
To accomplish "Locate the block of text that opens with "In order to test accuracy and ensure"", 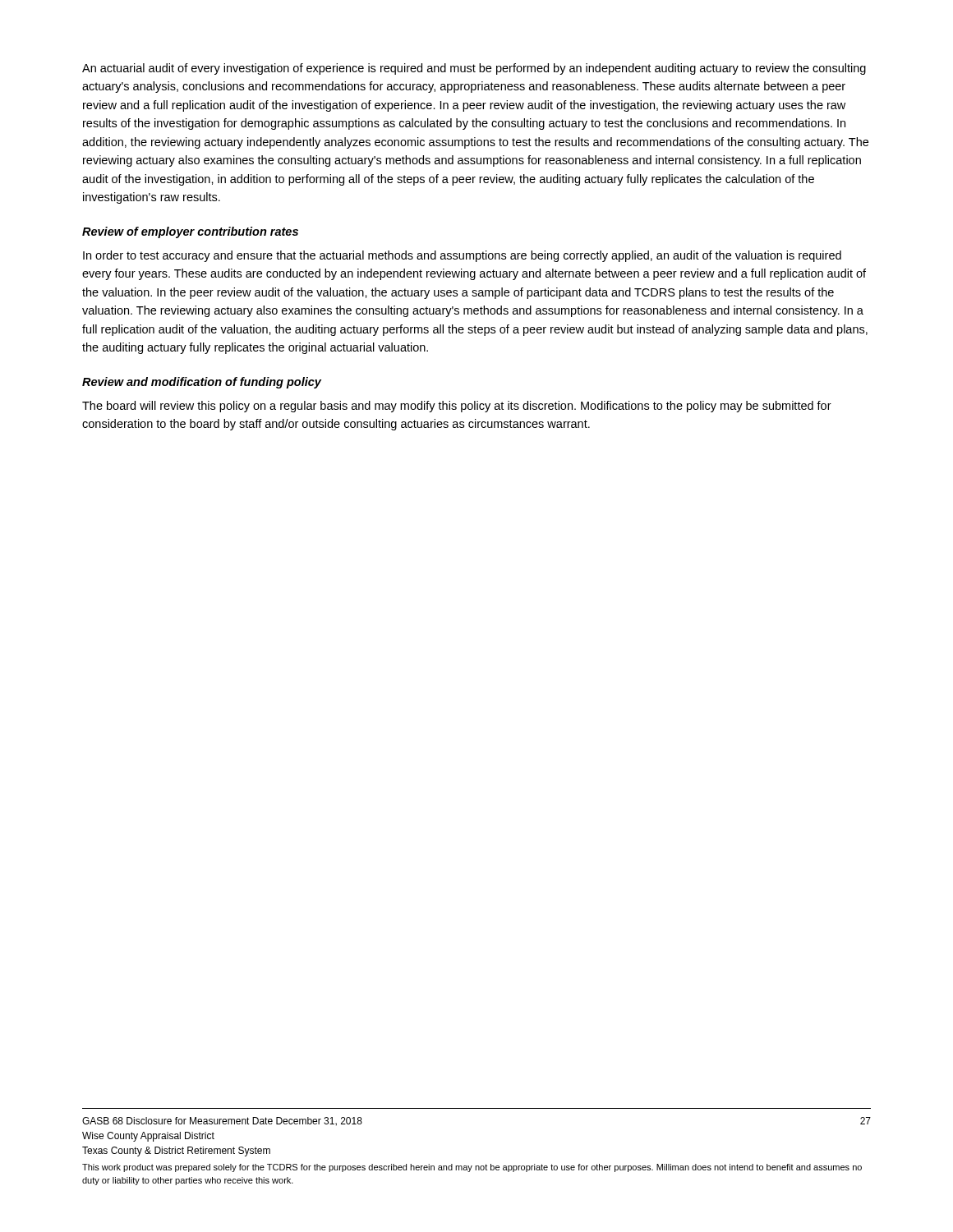I will pyautogui.click(x=475, y=301).
